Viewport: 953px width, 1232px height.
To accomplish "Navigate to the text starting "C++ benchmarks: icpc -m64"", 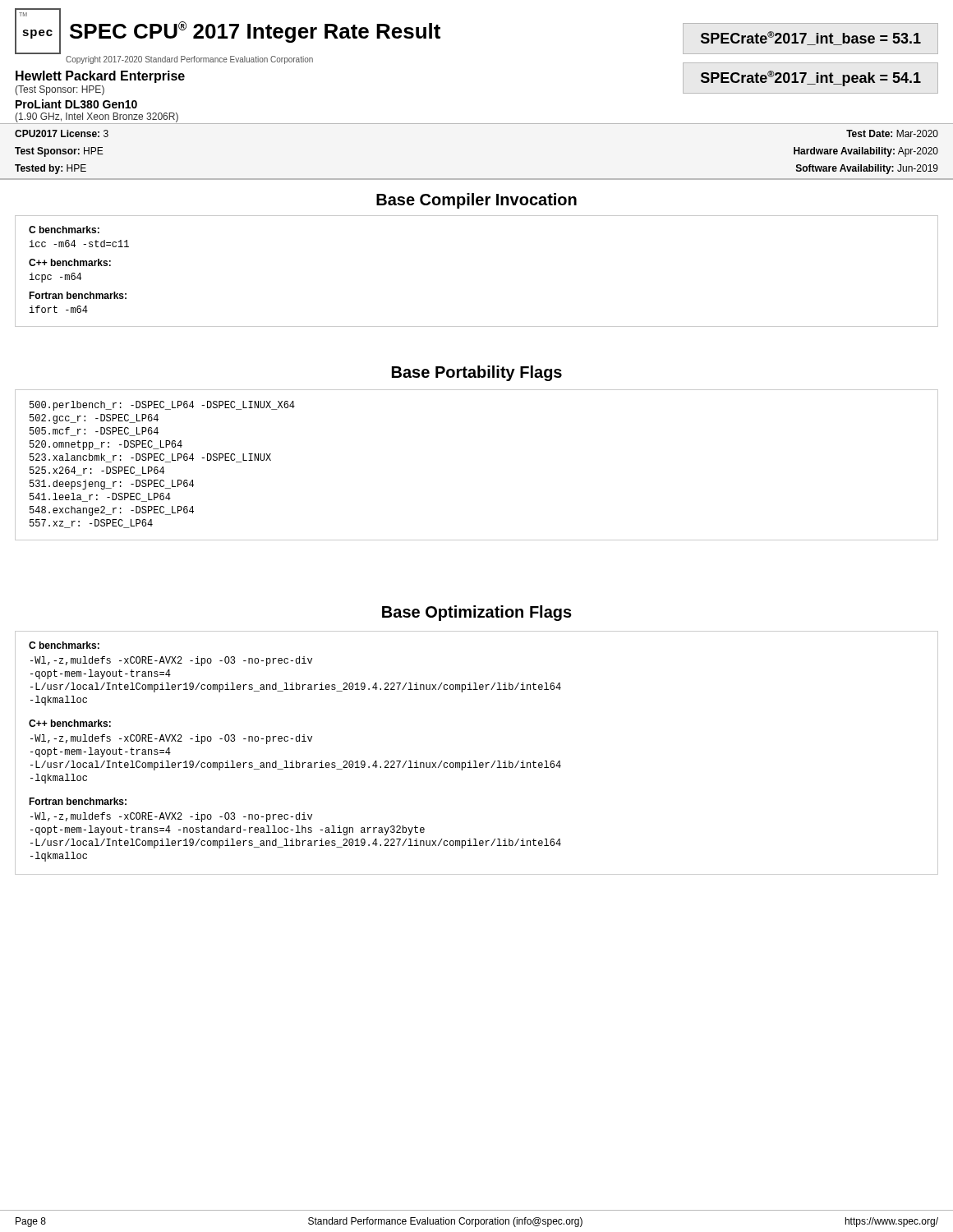I will pyautogui.click(x=70, y=262).
